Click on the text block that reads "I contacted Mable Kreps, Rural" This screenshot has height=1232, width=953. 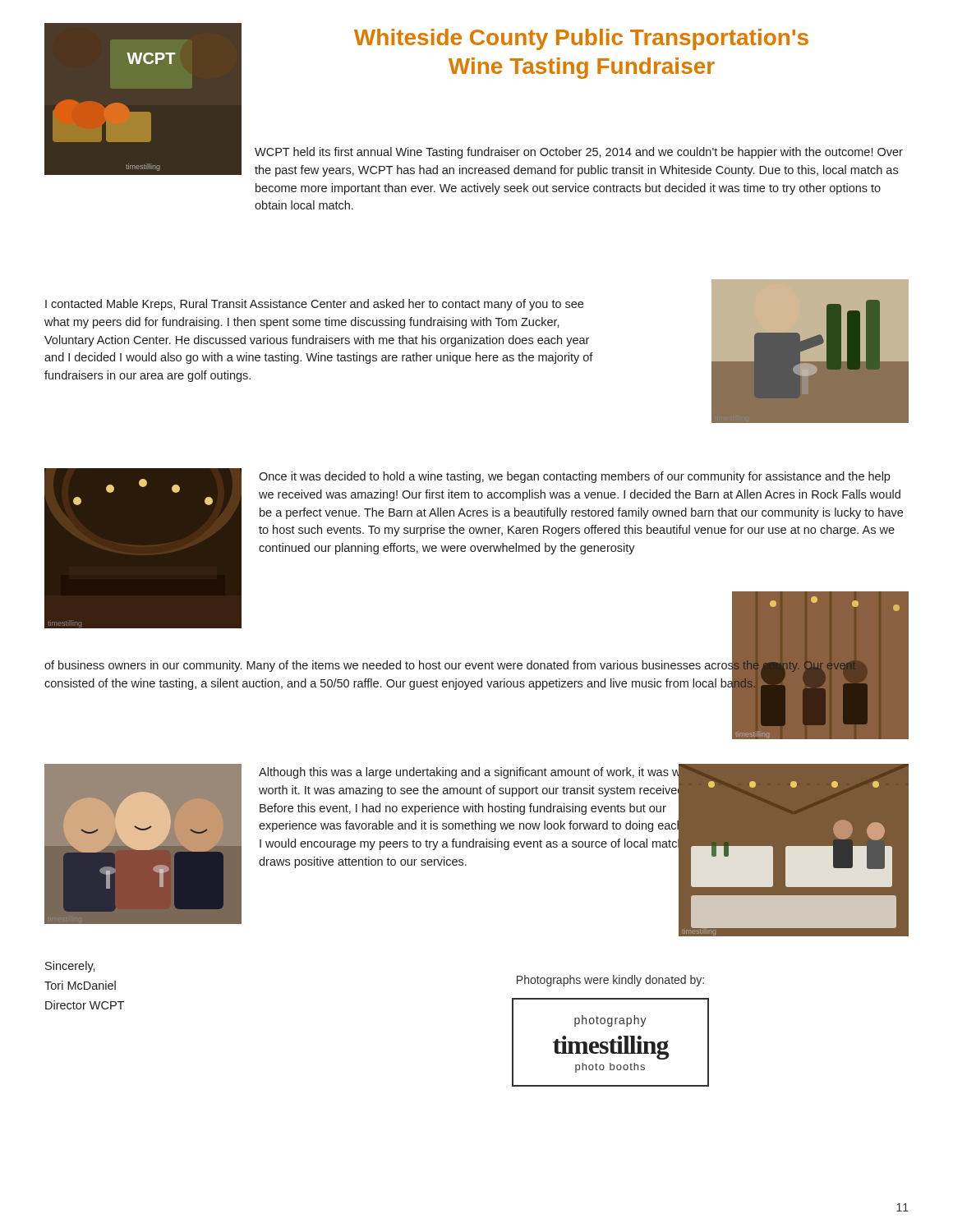(x=319, y=340)
